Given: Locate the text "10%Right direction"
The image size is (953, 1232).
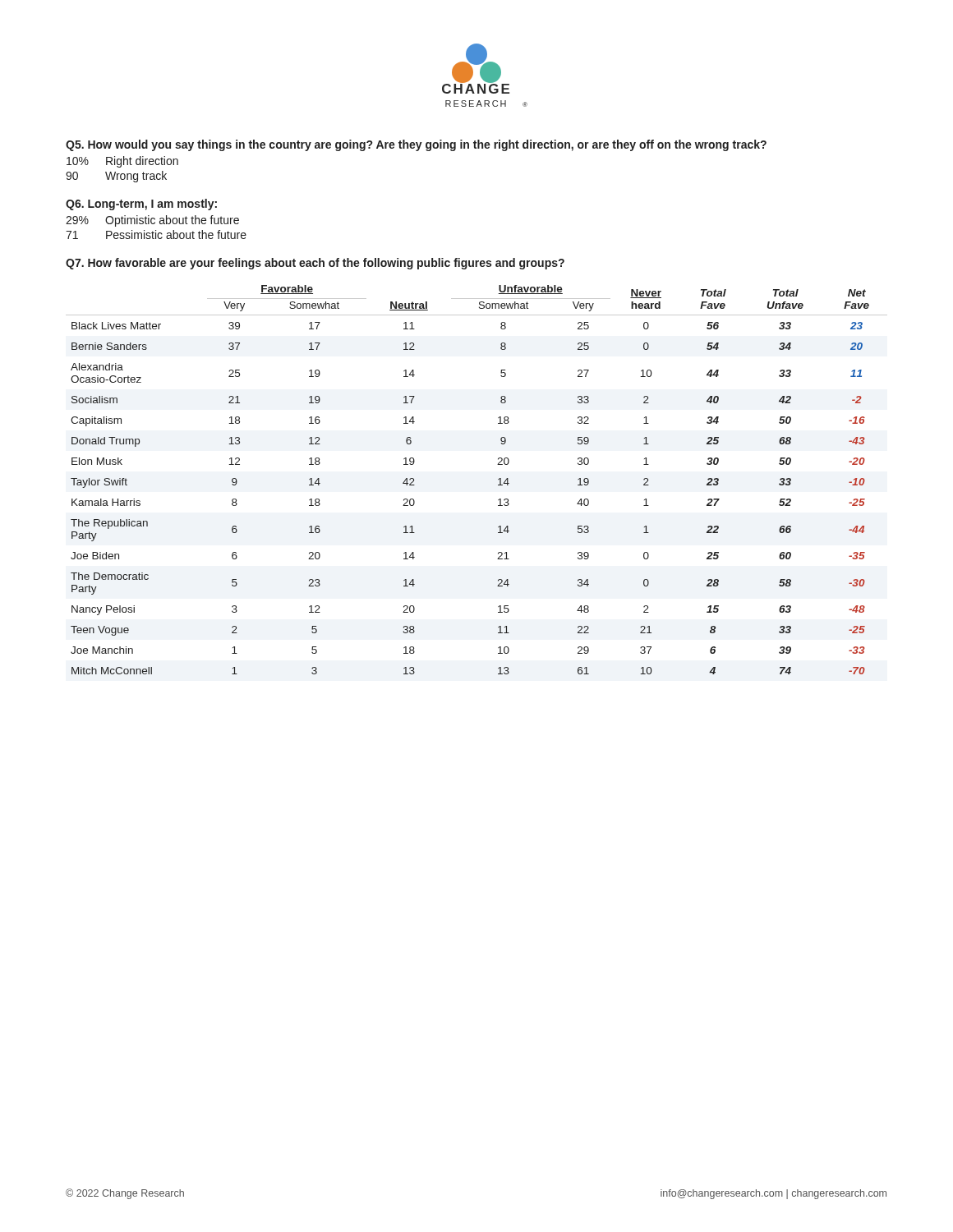Looking at the screenshot, I should pyautogui.click(x=122, y=161).
